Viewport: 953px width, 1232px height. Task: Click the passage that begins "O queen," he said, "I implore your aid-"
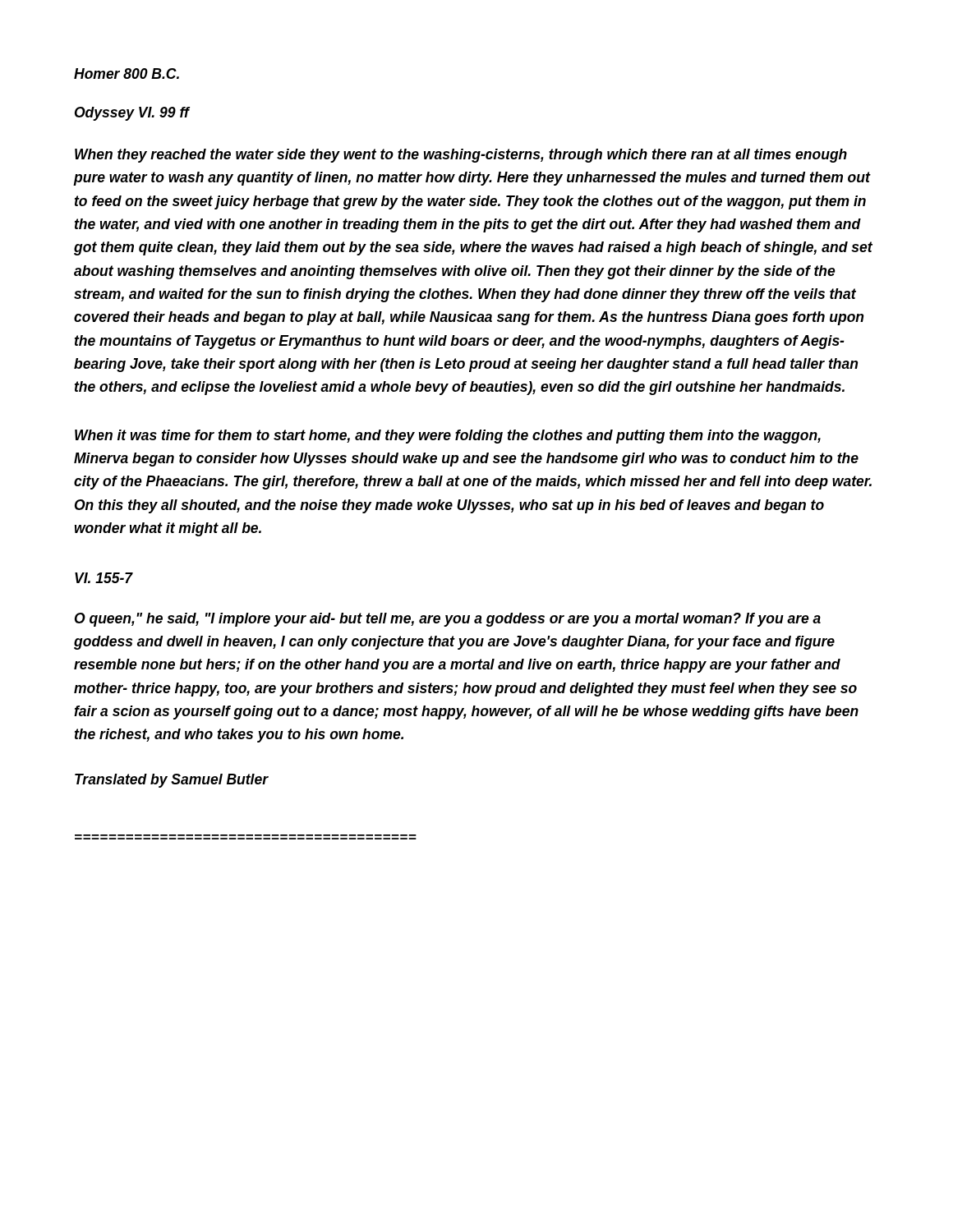pyautogui.click(x=466, y=676)
